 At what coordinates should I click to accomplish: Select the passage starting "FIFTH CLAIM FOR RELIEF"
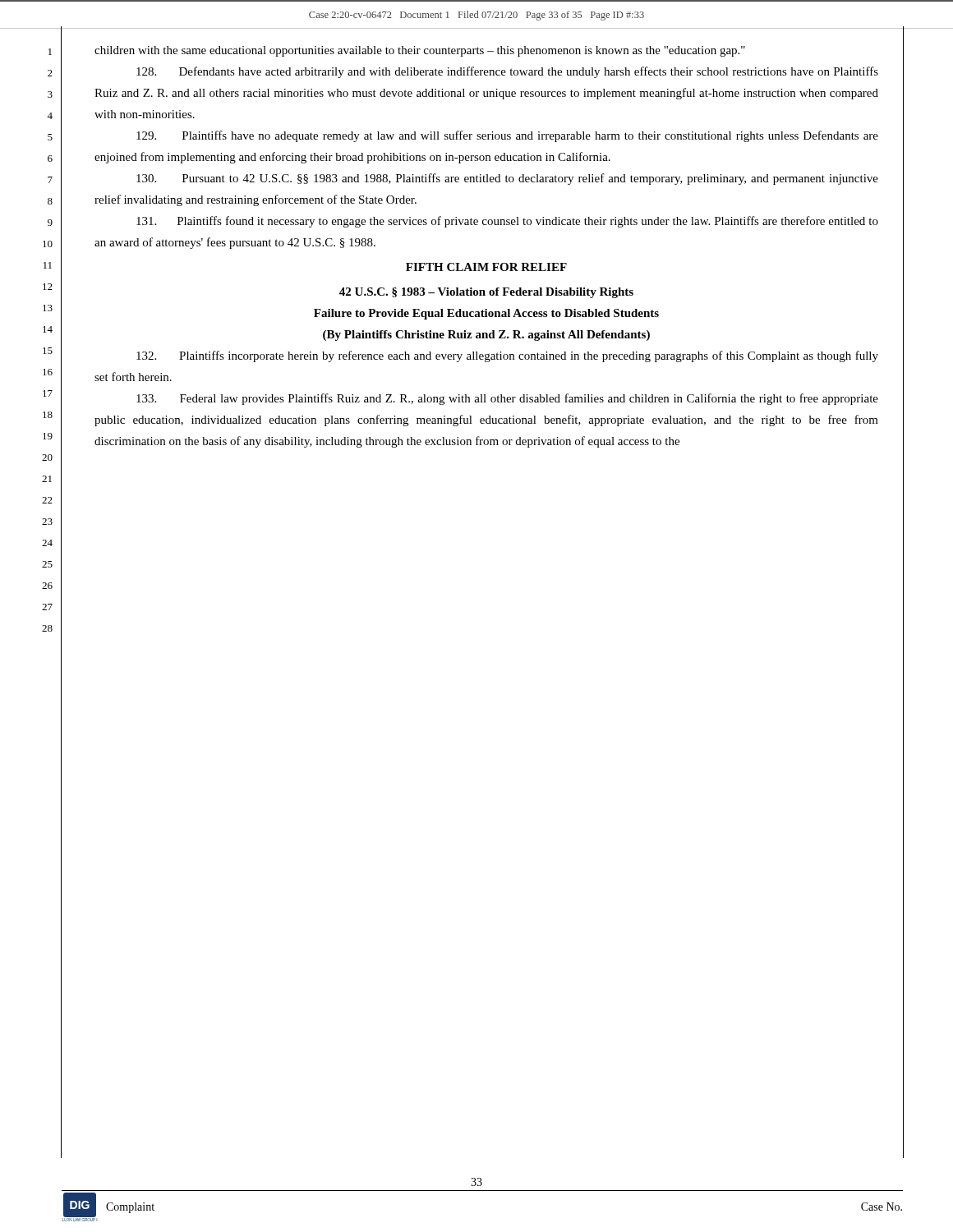486,267
